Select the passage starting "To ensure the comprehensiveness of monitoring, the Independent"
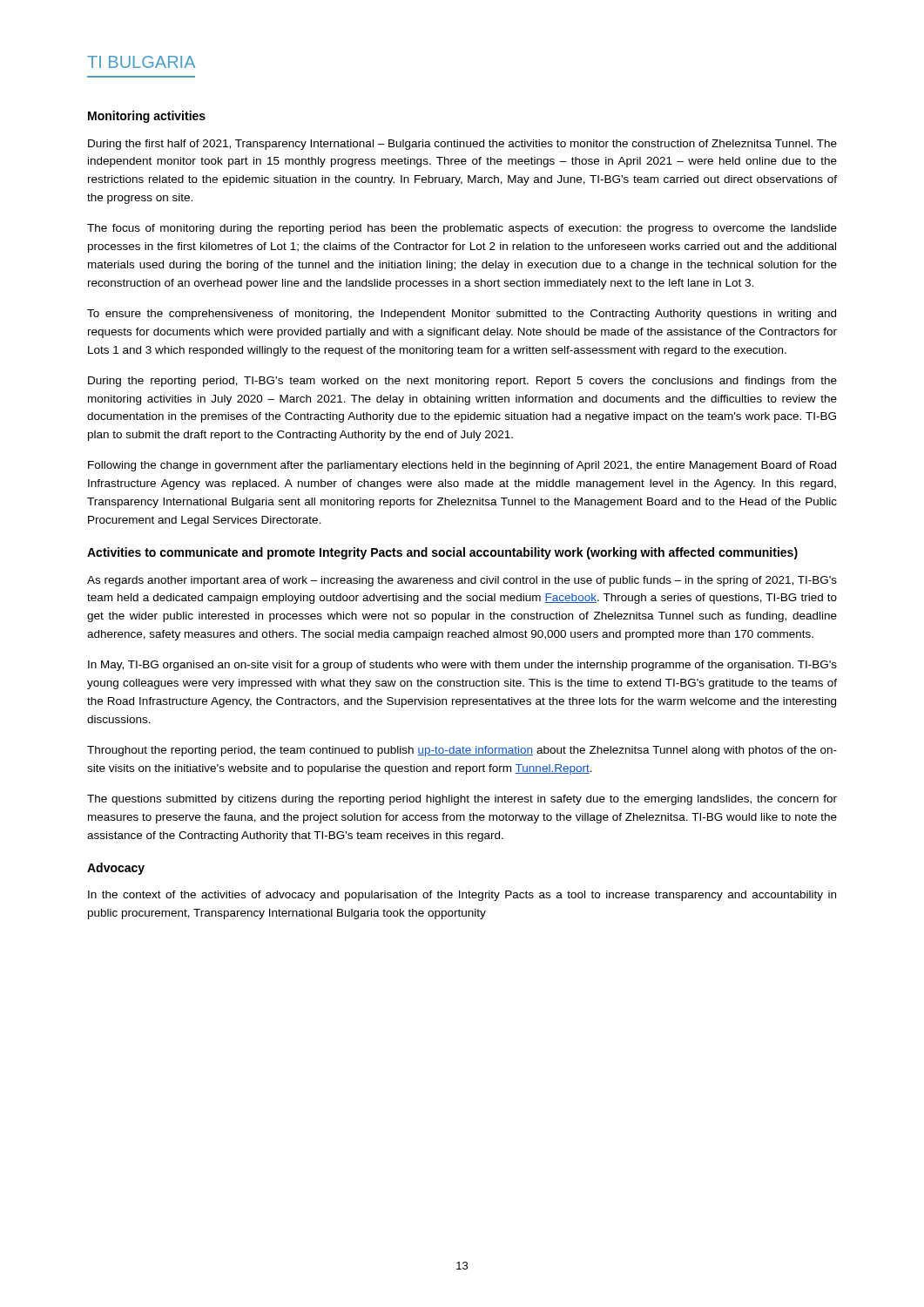 462,332
